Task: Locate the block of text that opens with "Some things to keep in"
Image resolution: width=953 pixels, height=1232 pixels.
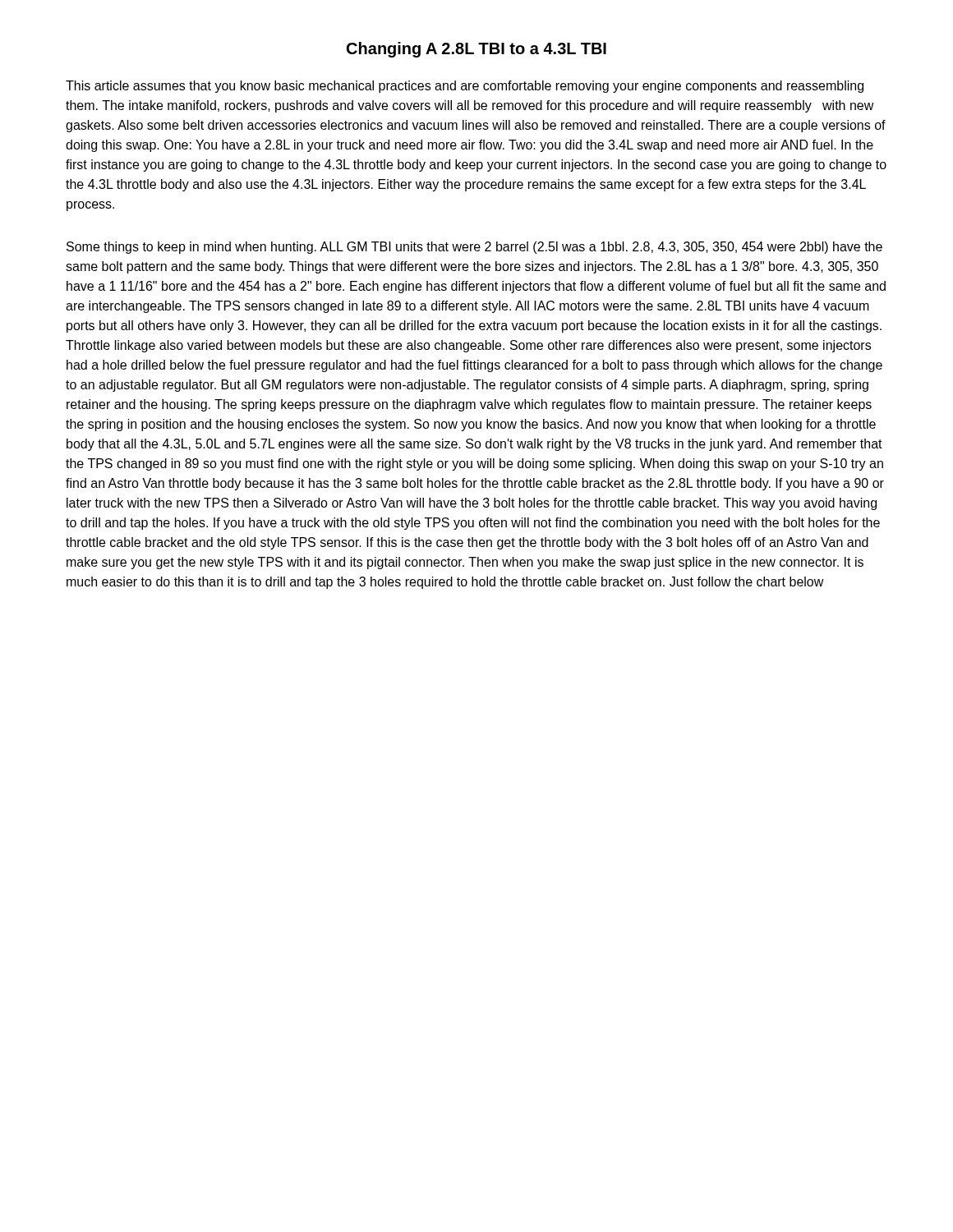Action: [x=476, y=414]
